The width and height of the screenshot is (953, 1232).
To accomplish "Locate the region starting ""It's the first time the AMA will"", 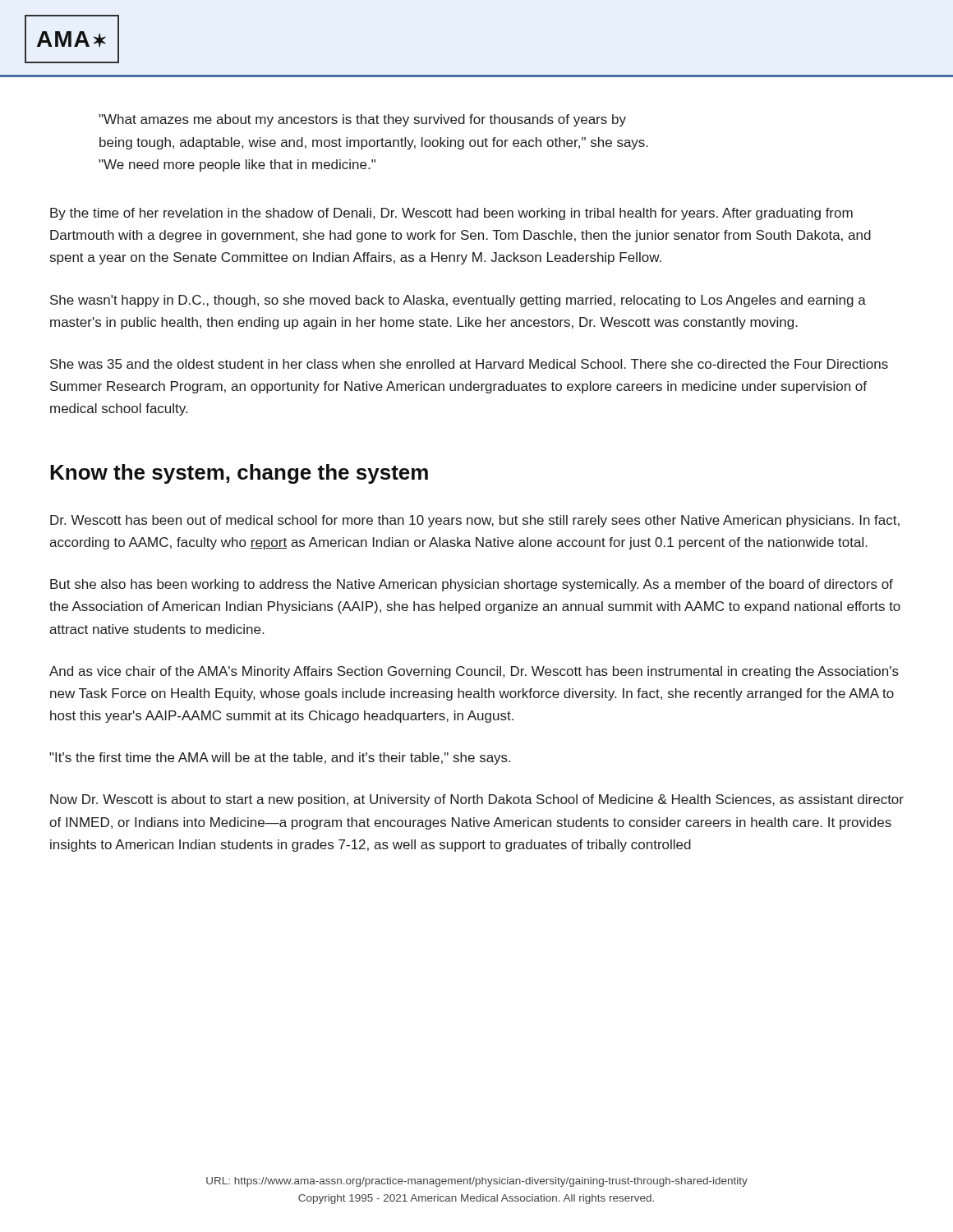I will 280,758.
